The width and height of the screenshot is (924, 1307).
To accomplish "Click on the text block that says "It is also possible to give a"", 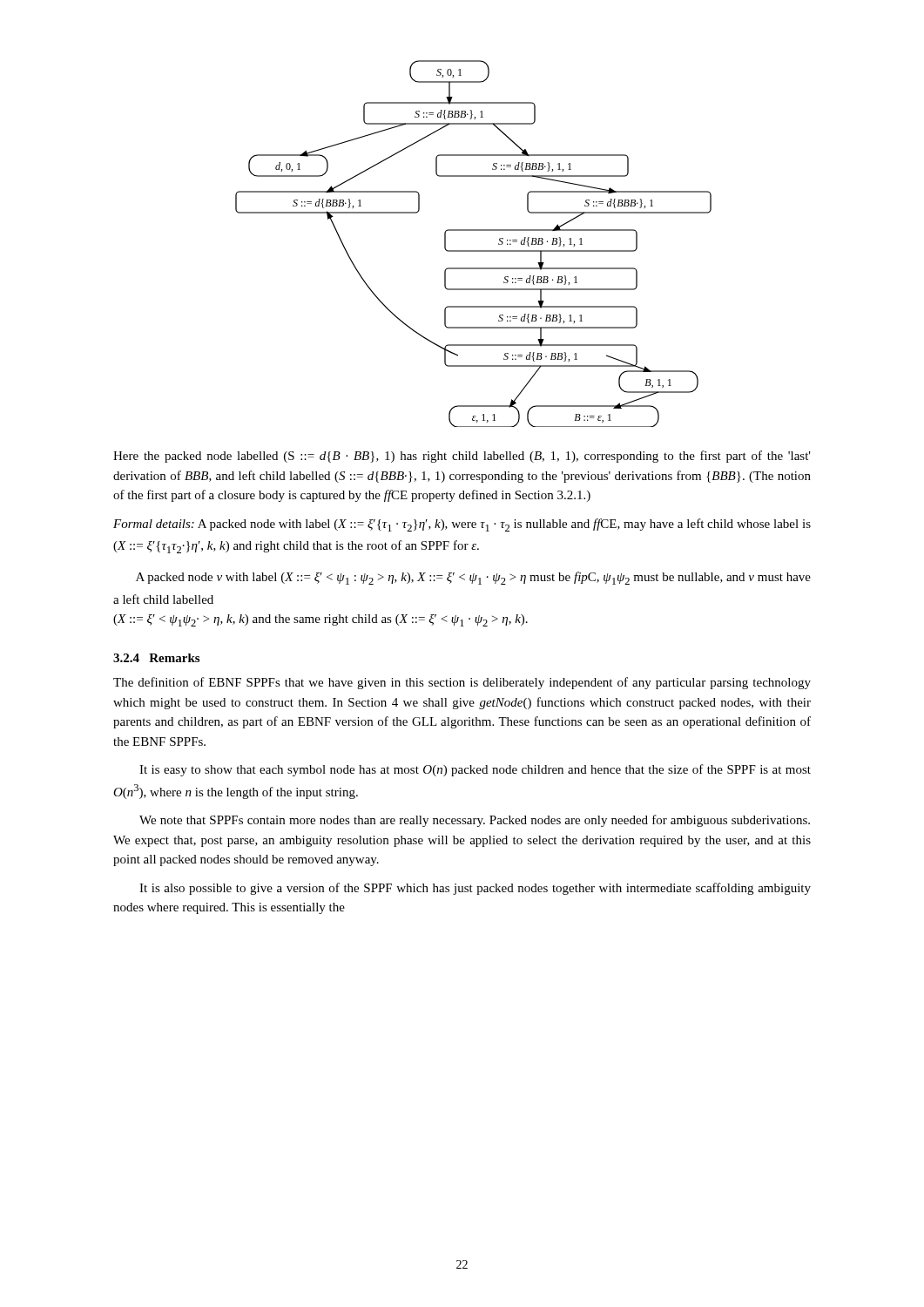I will tap(462, 897).
